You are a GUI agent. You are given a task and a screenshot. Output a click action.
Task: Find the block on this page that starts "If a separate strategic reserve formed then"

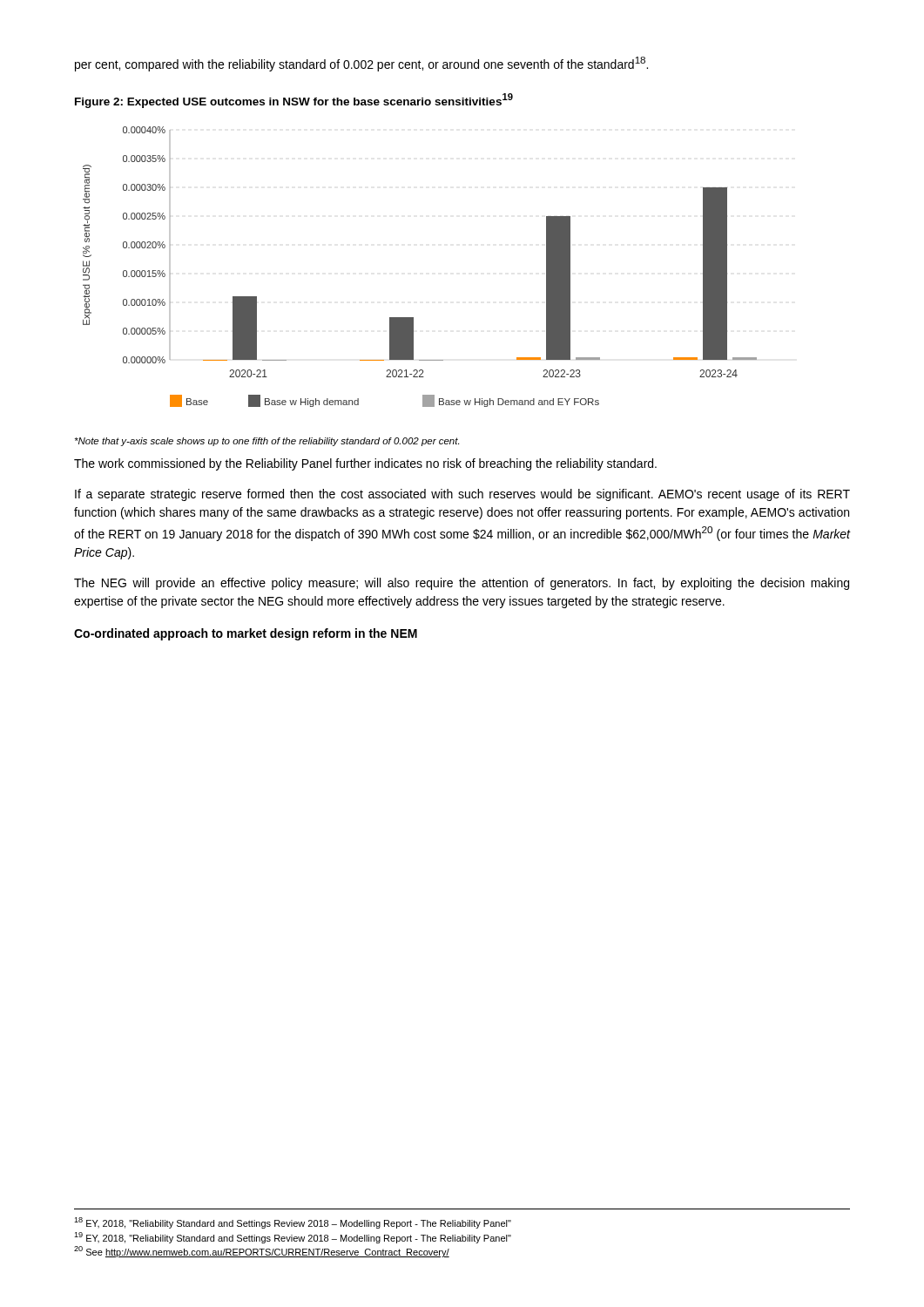(x=462, y=523)
